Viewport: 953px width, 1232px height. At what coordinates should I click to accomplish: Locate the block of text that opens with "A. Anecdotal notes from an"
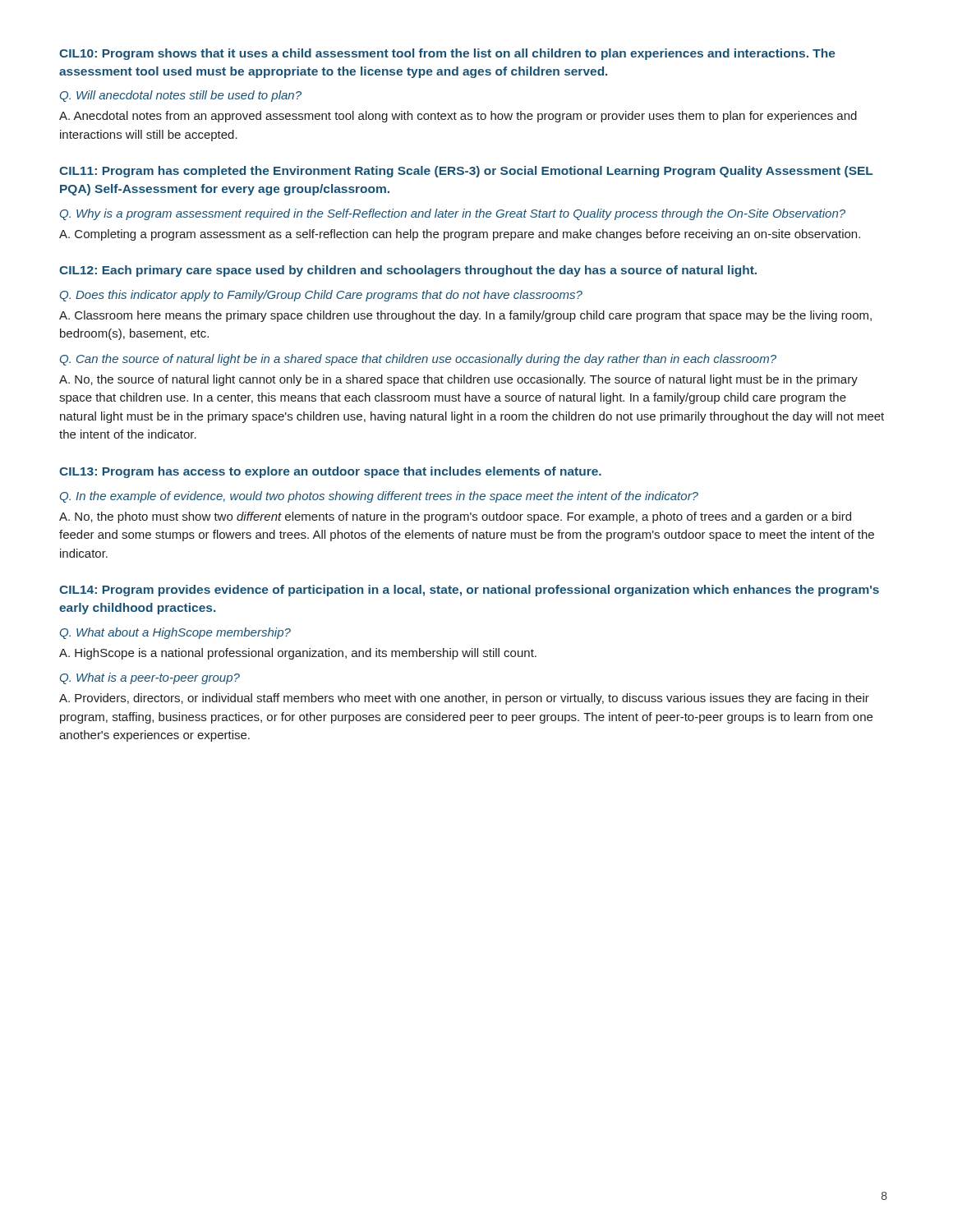[458, 125]
